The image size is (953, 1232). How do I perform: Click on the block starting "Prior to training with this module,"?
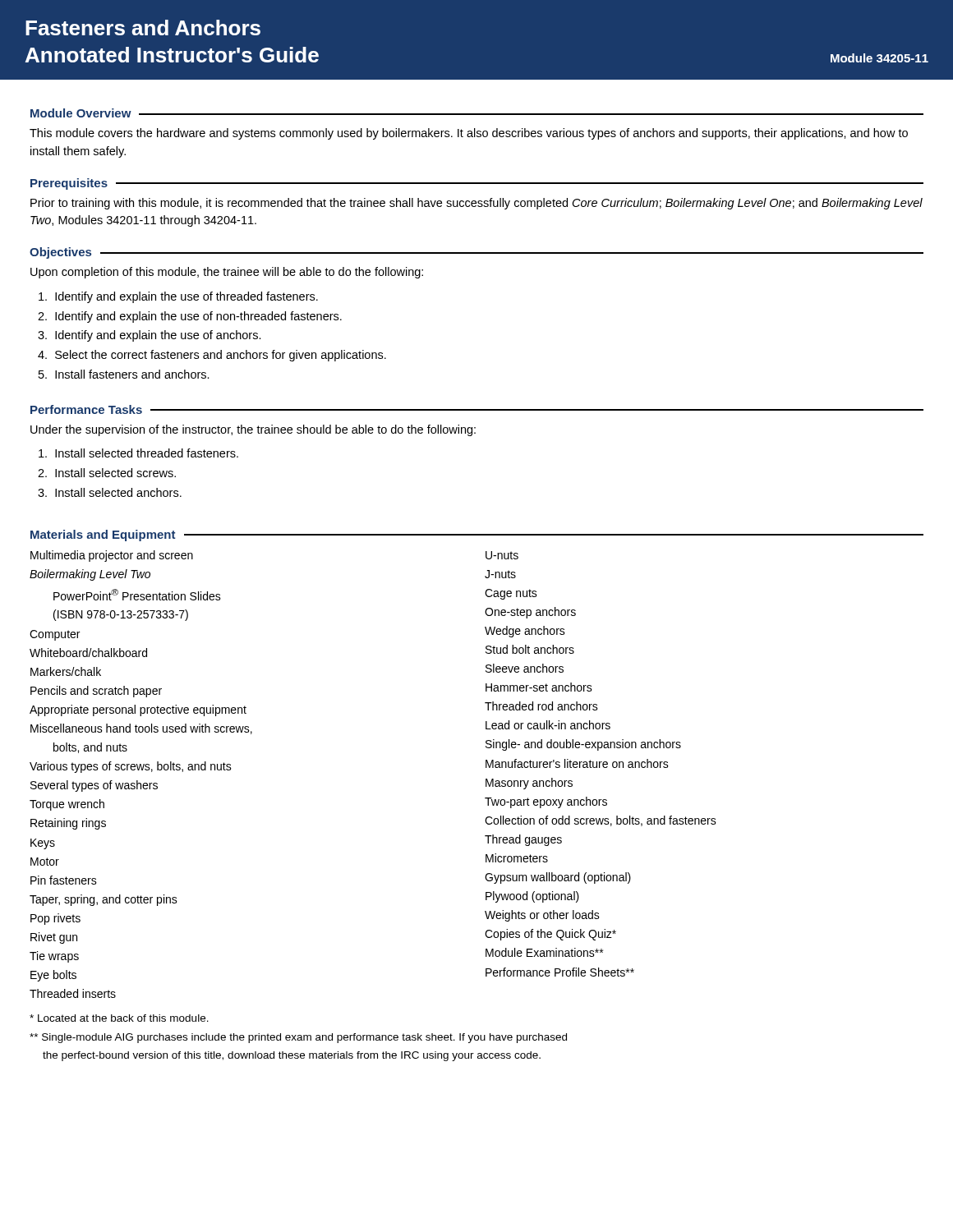pyautogui.click(x=476, y=211)
